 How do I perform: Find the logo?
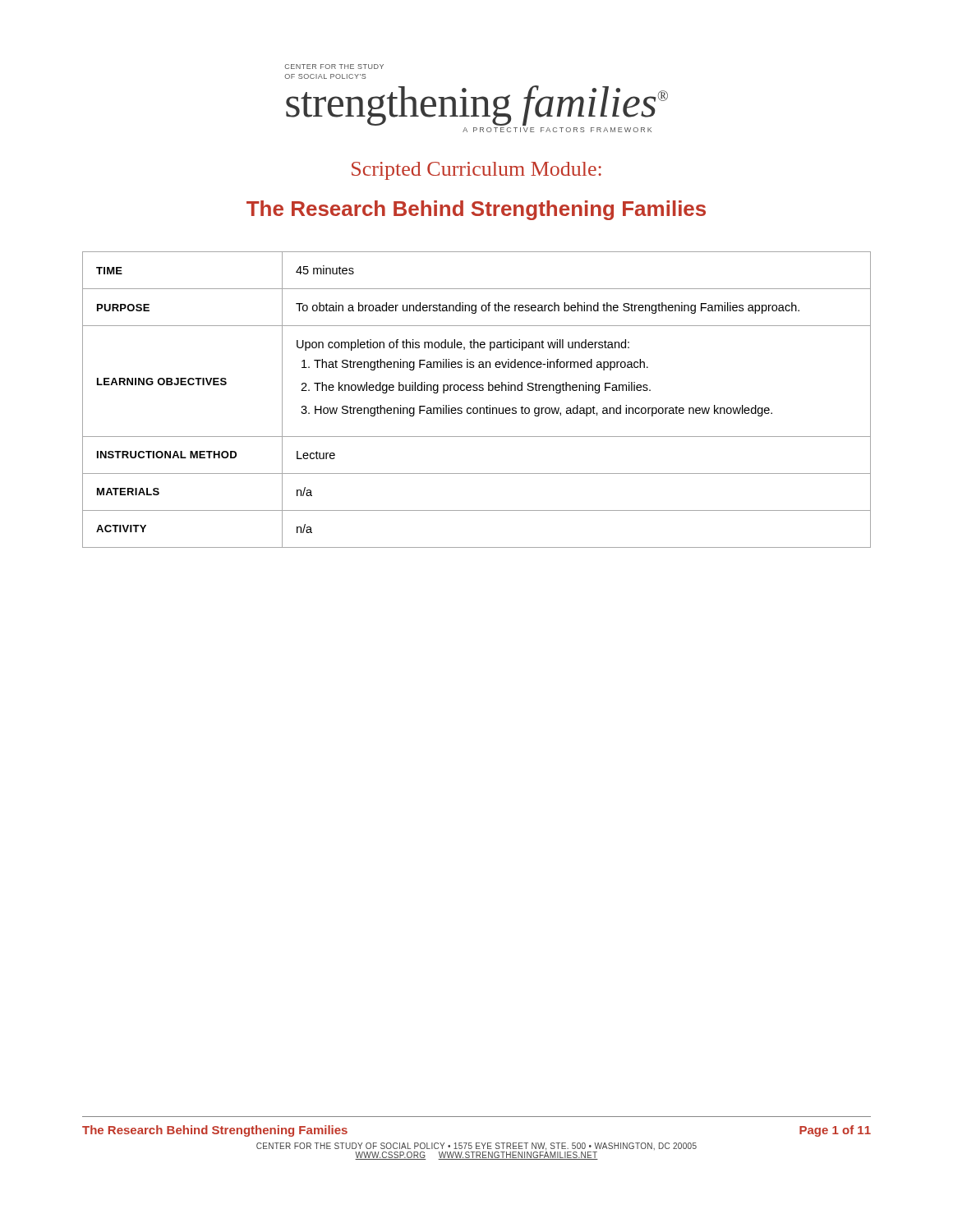tap(476, 96)
